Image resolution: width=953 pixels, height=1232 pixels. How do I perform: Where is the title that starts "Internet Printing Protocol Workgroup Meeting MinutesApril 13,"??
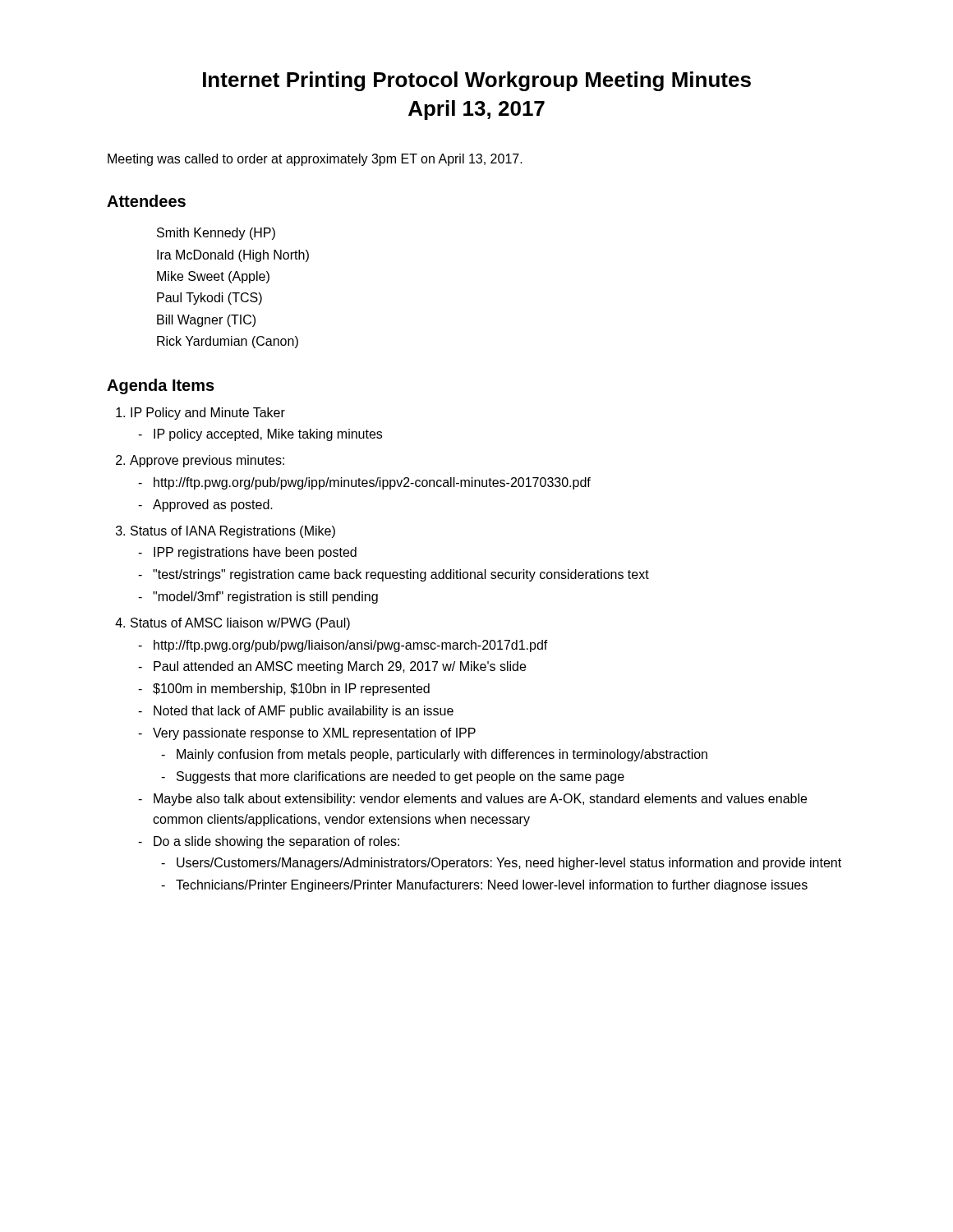tap(476, 94)
